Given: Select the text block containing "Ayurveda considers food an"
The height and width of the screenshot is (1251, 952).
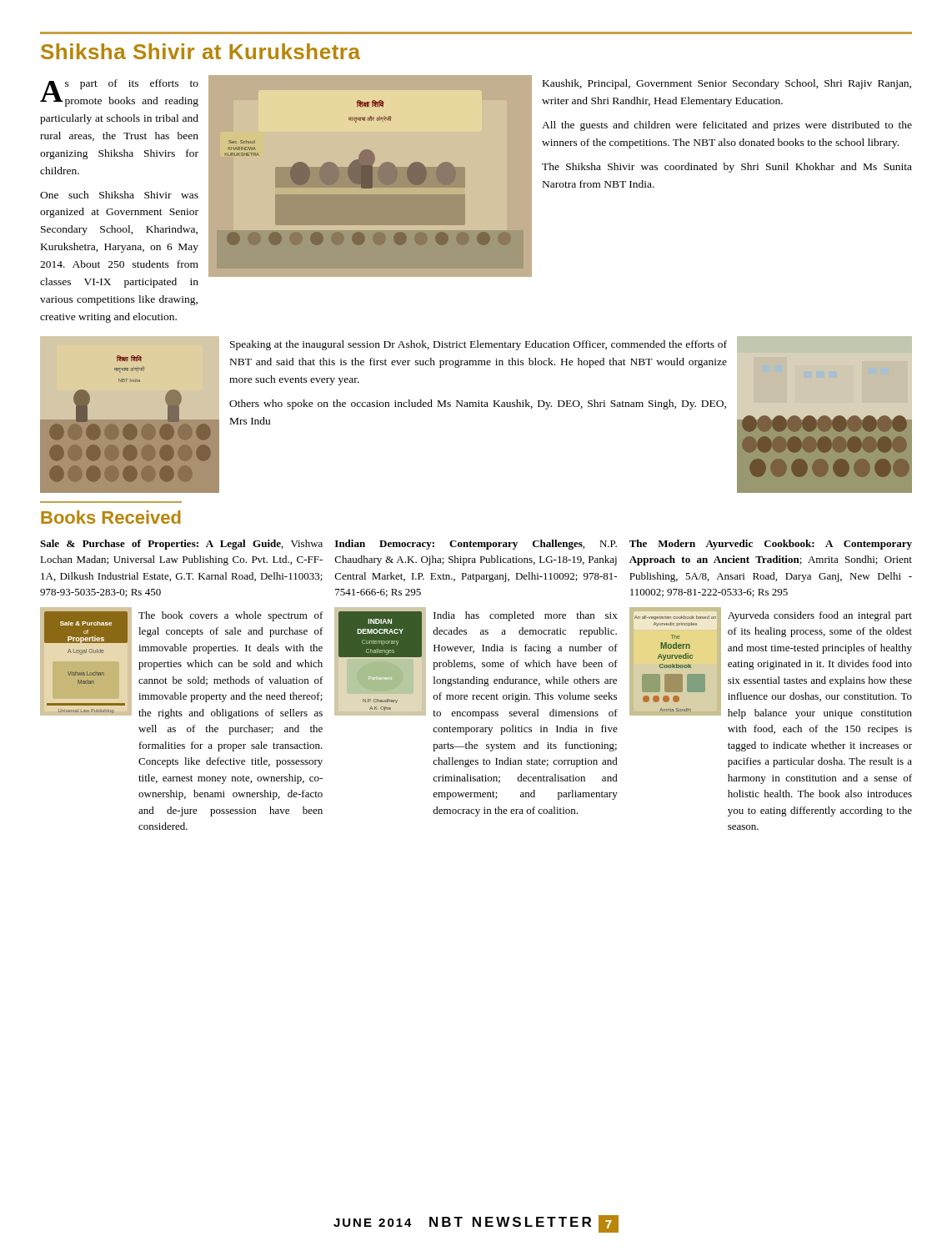Looking at the screenshot, I should tap(820, 721).
